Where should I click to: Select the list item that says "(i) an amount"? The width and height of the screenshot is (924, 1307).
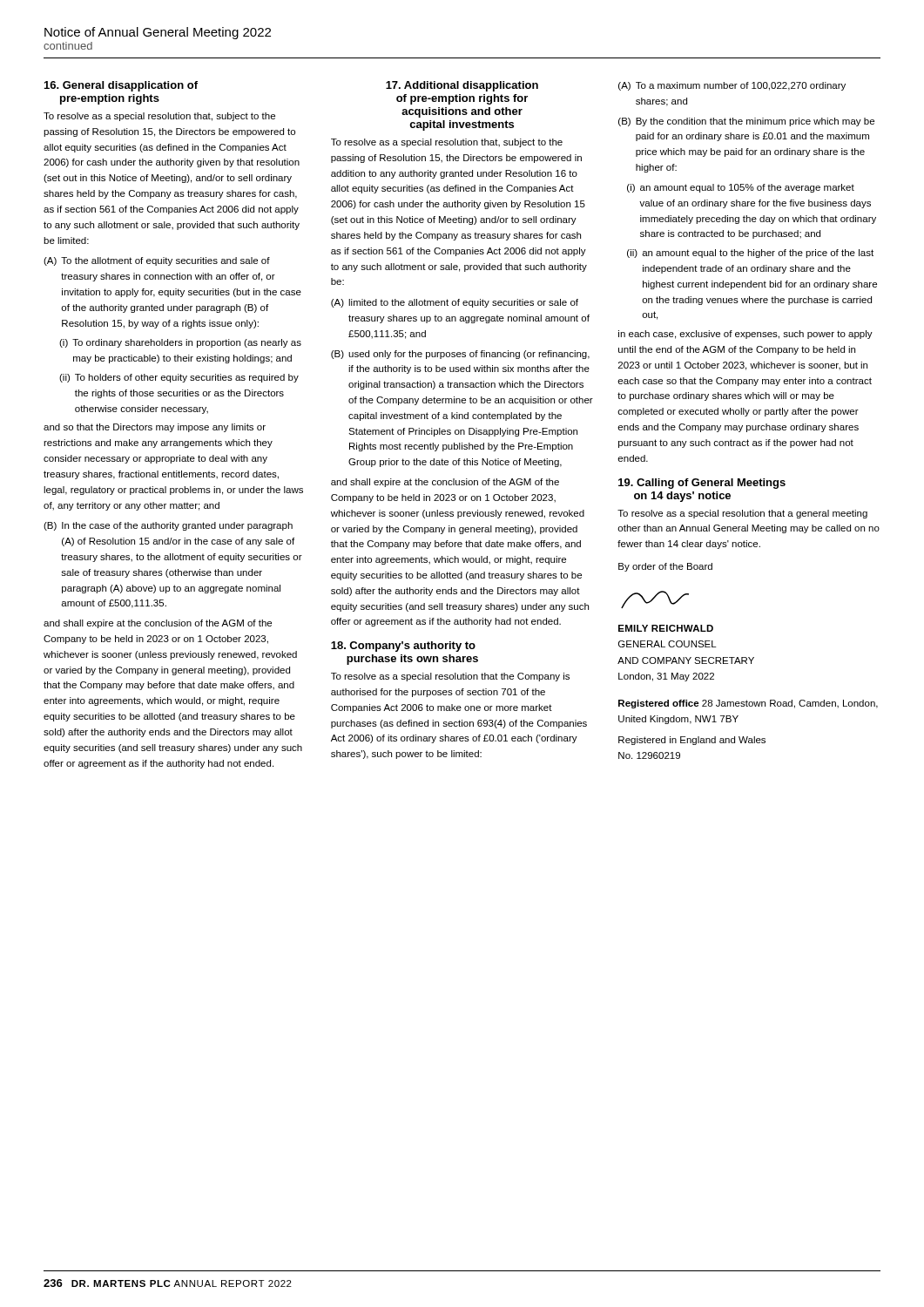coord(753,211)
